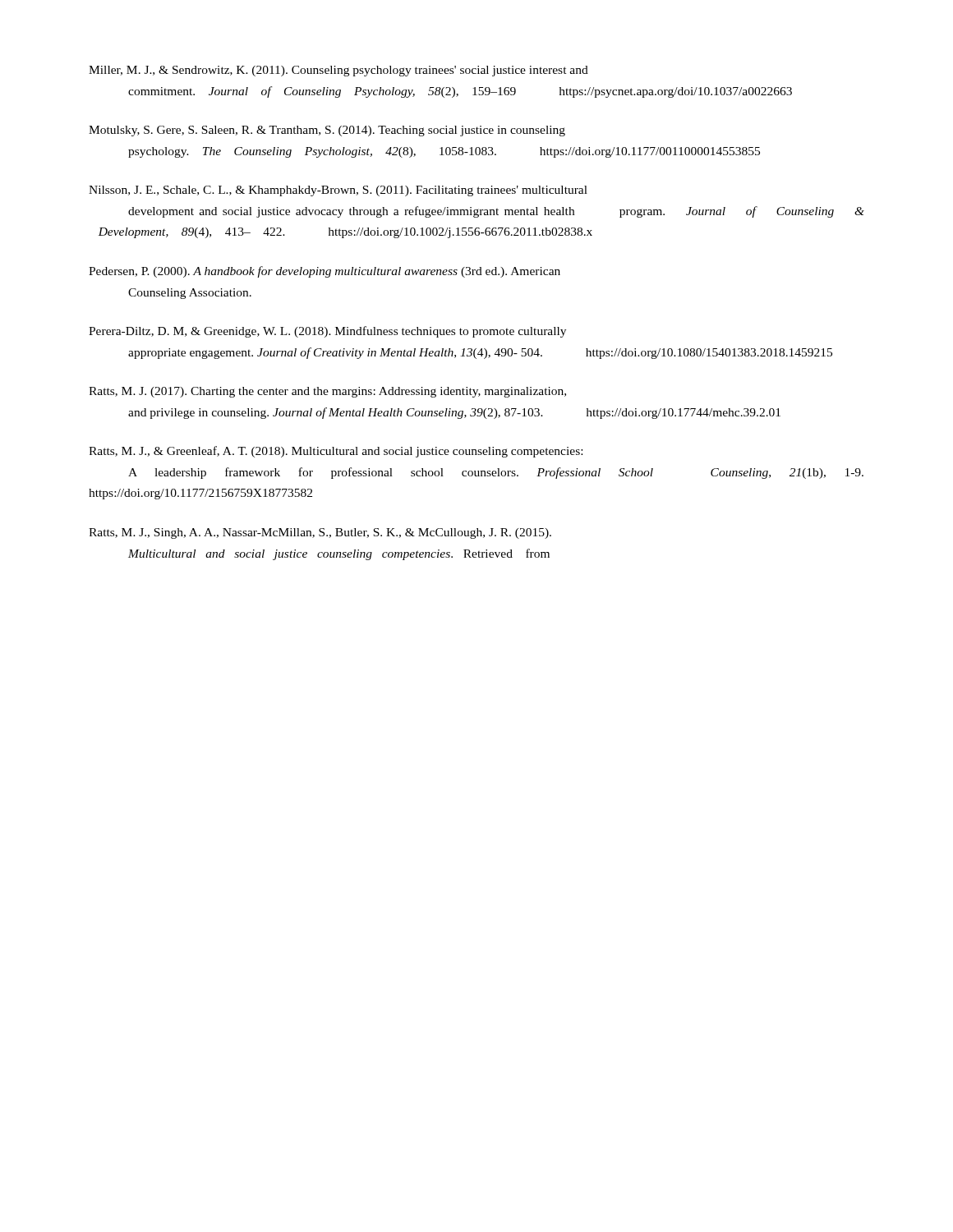Point to the block starting "Perera-Diltz, D. M, & Greenidge, W. L."

pyautogui.click(x=476, y=341)
